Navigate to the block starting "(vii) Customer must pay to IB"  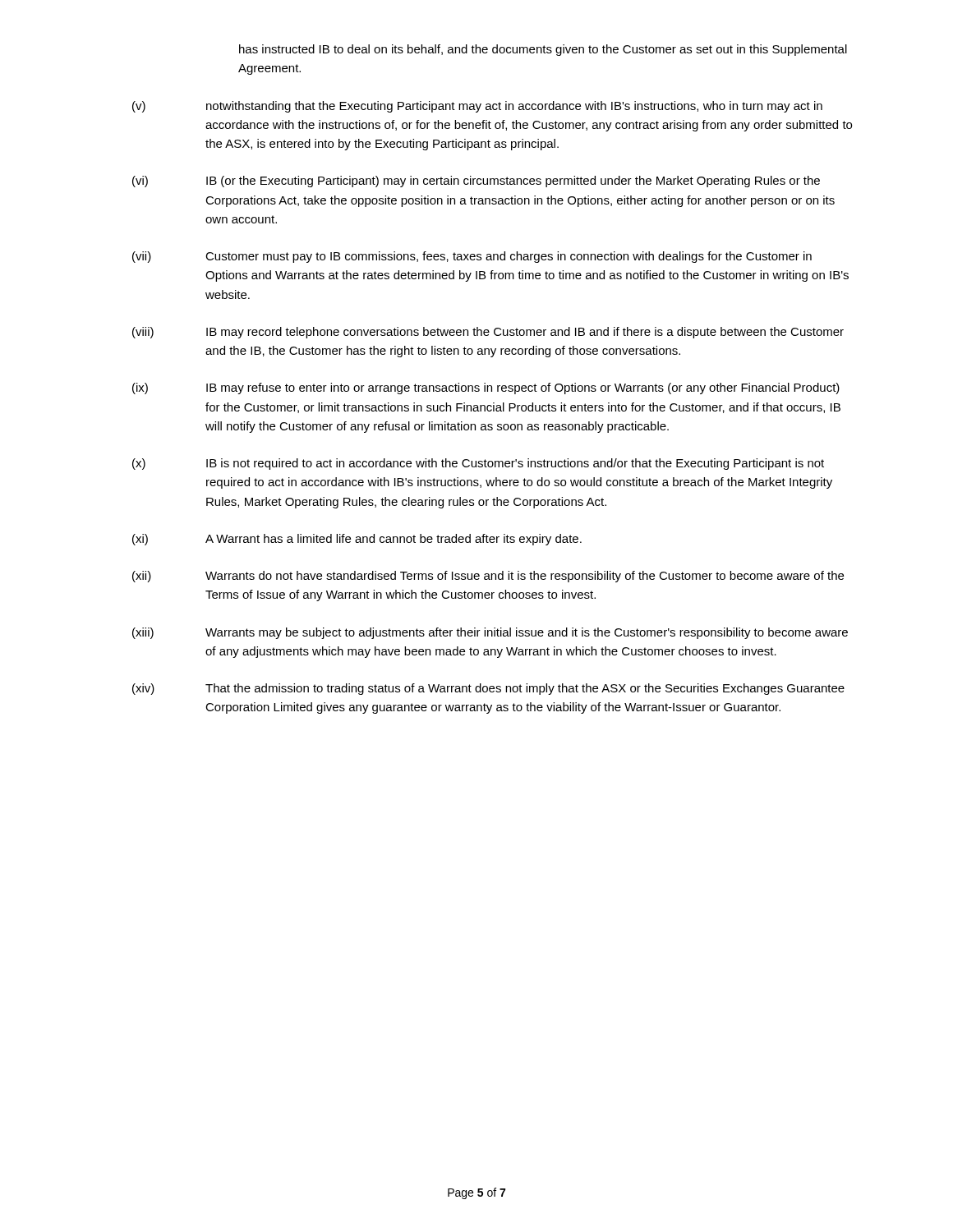click(x=493, y=275)
